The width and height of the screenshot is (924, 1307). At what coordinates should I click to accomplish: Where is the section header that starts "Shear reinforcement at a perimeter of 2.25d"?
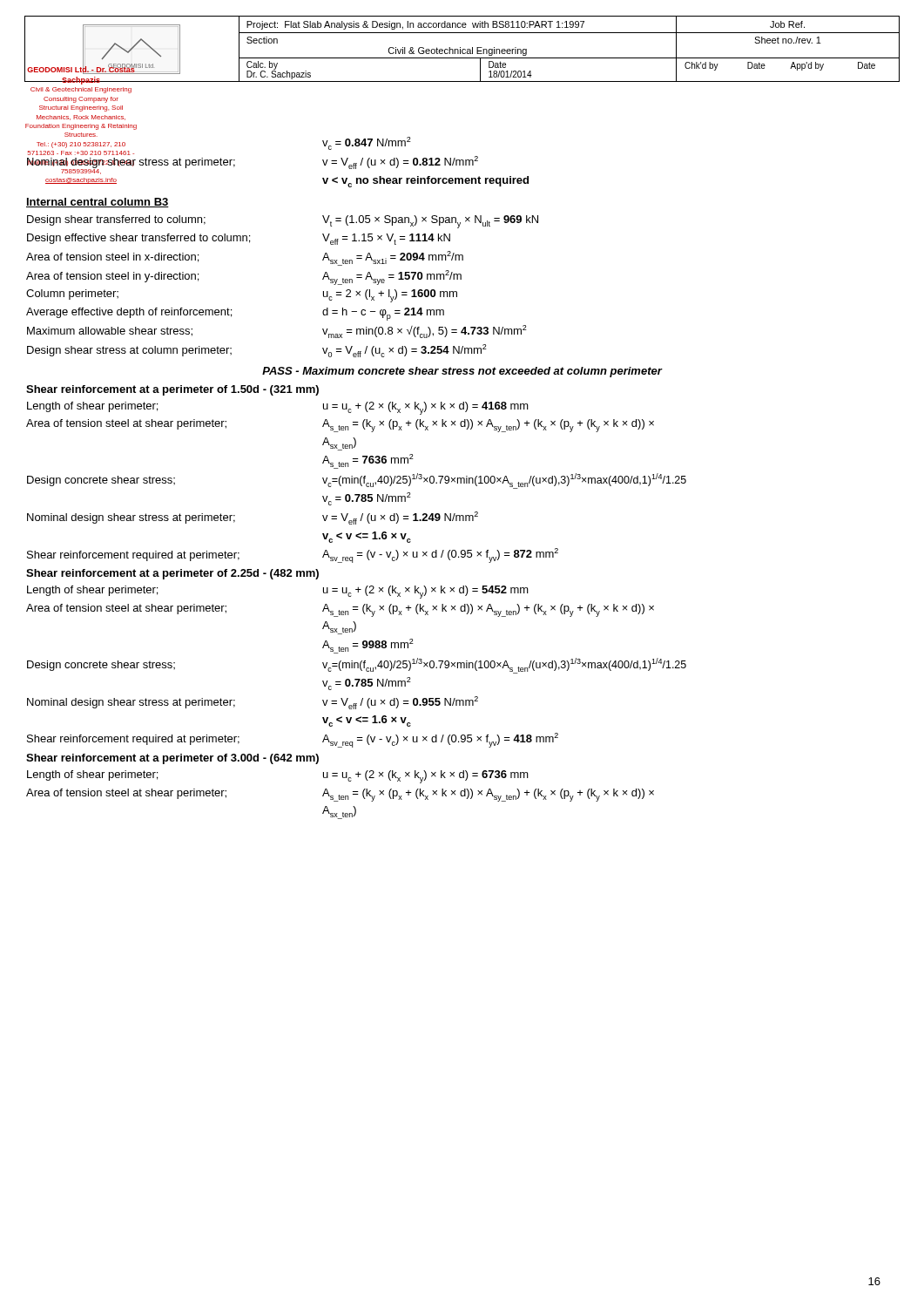pos(173,573)
